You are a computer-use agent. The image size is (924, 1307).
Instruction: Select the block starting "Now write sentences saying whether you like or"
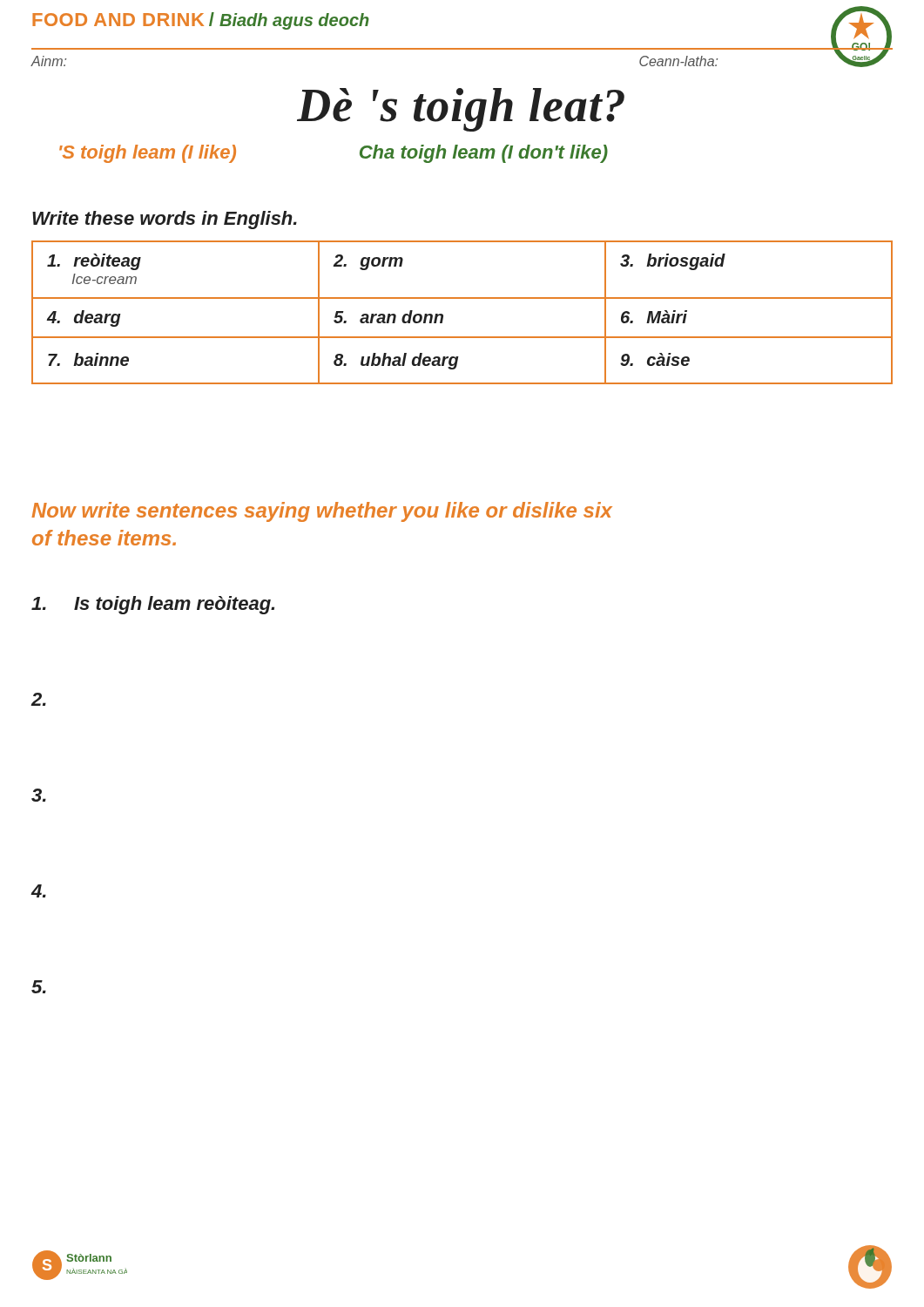point(322,524)
